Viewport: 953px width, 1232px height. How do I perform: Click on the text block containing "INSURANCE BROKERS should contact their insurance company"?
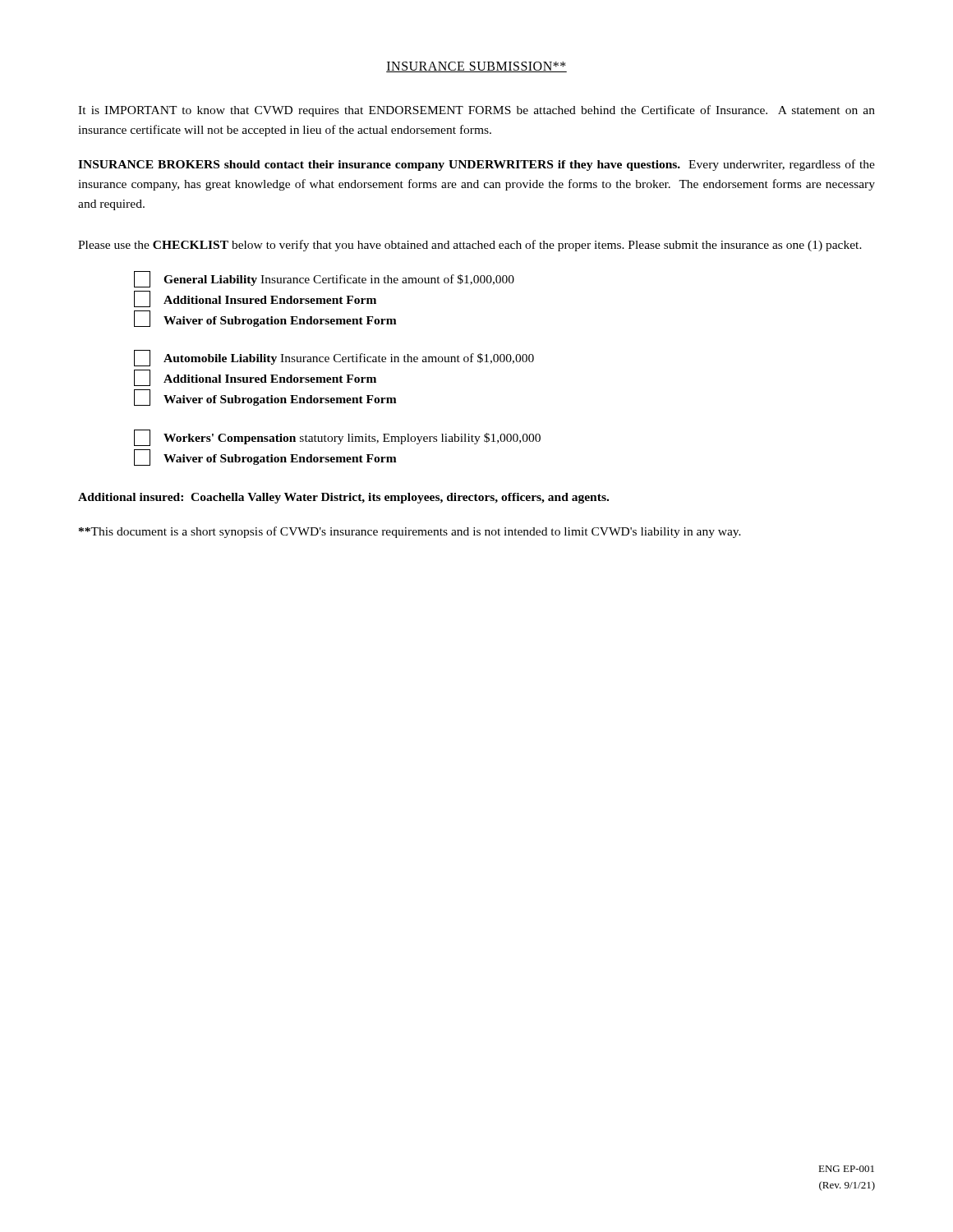(476, 184)
